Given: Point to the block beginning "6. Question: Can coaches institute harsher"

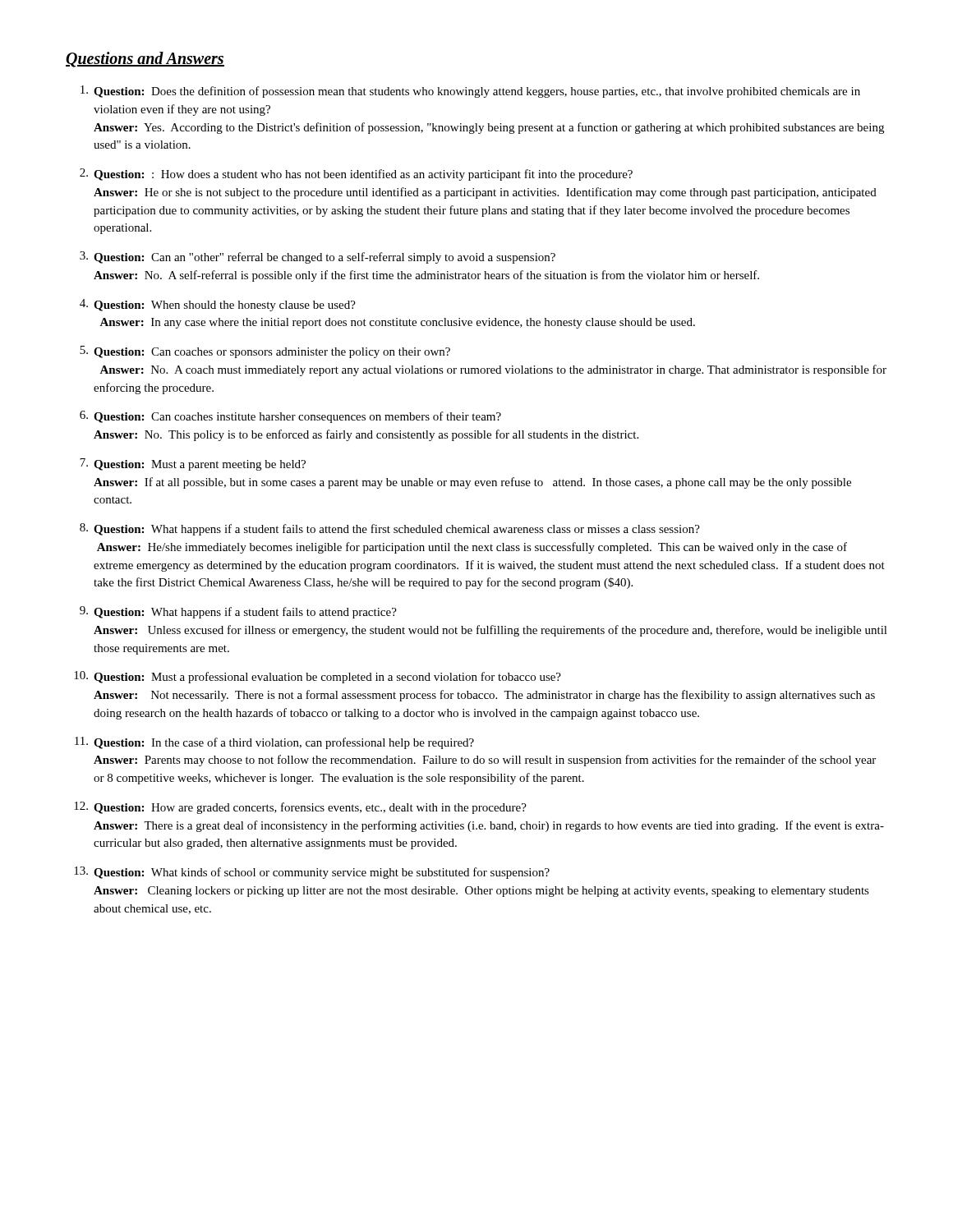Looking at the screenshot, I should coord(476,426).
